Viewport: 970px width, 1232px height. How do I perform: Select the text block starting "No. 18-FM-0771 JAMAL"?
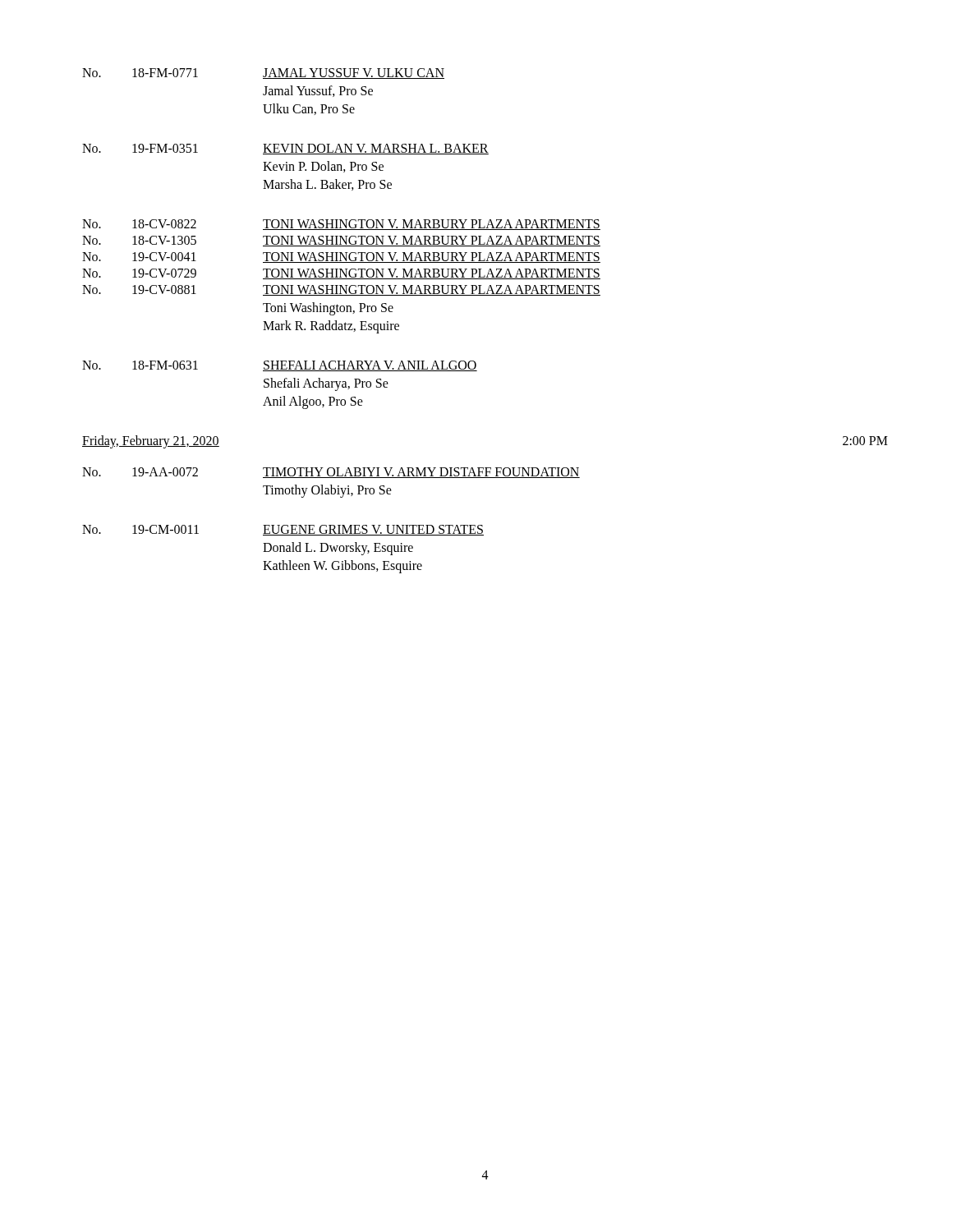(x=263, y=74)
